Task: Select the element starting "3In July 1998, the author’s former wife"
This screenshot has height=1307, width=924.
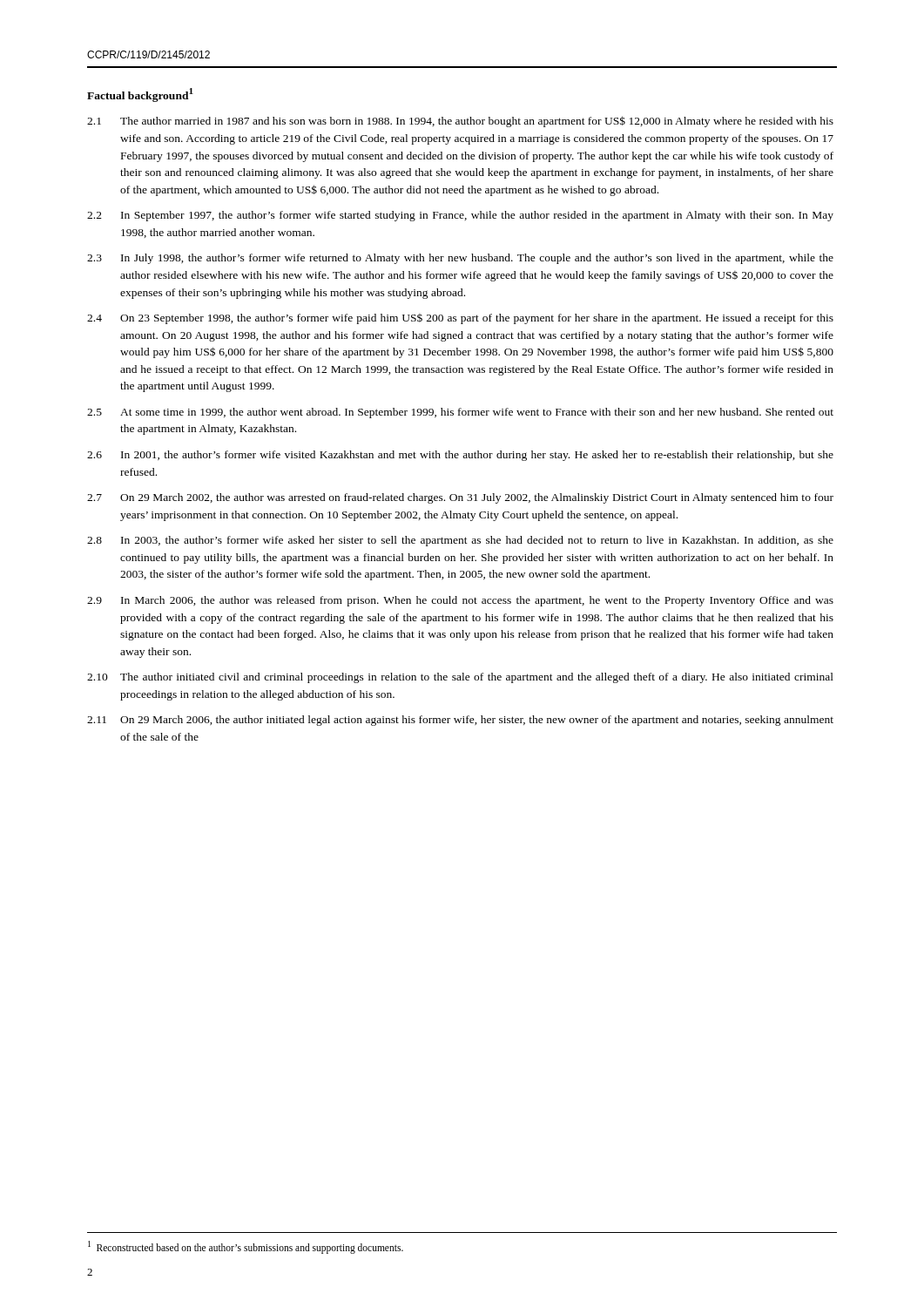Action: 460,275
